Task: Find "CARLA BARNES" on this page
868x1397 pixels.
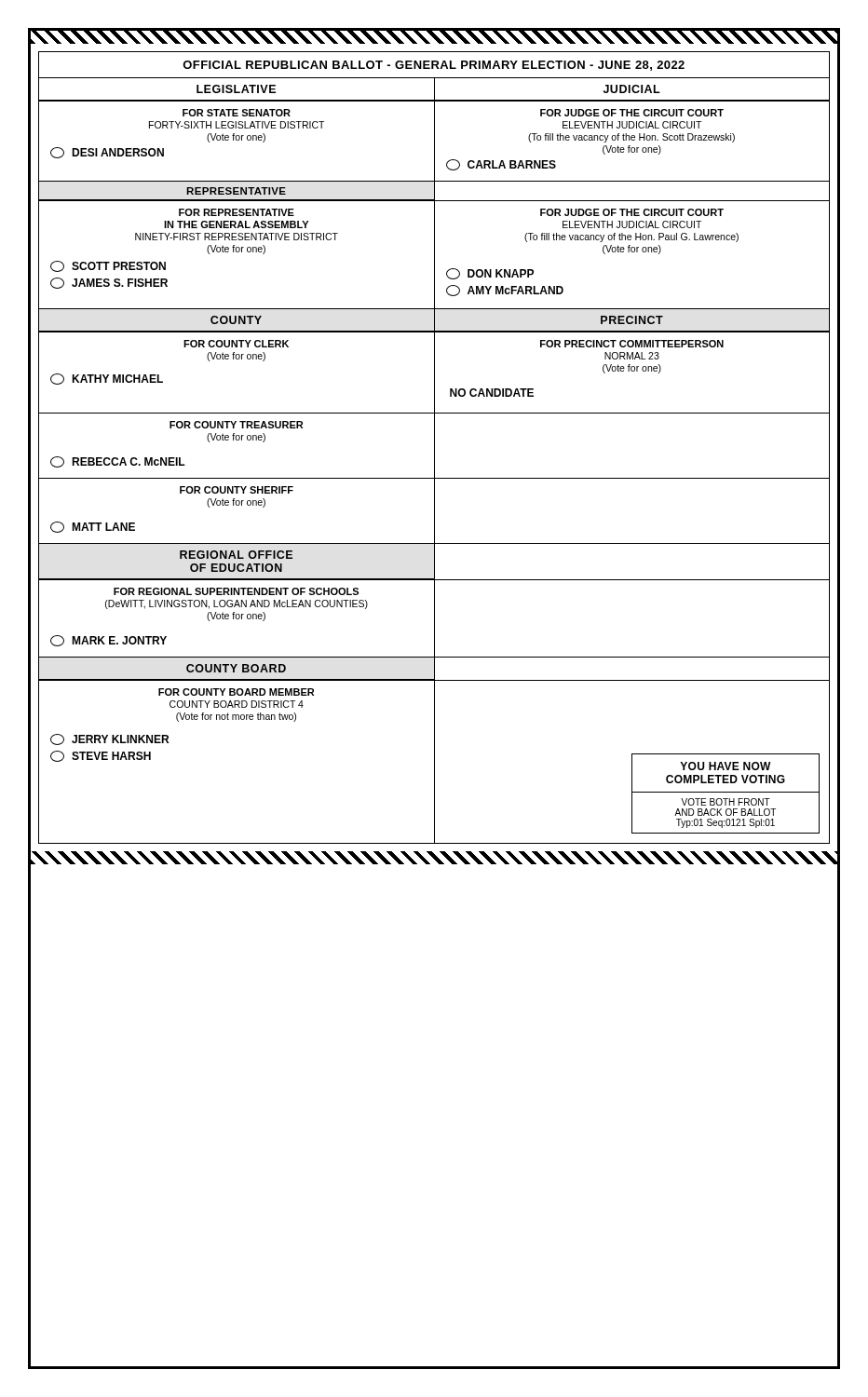Action: [x=501, y=165]
